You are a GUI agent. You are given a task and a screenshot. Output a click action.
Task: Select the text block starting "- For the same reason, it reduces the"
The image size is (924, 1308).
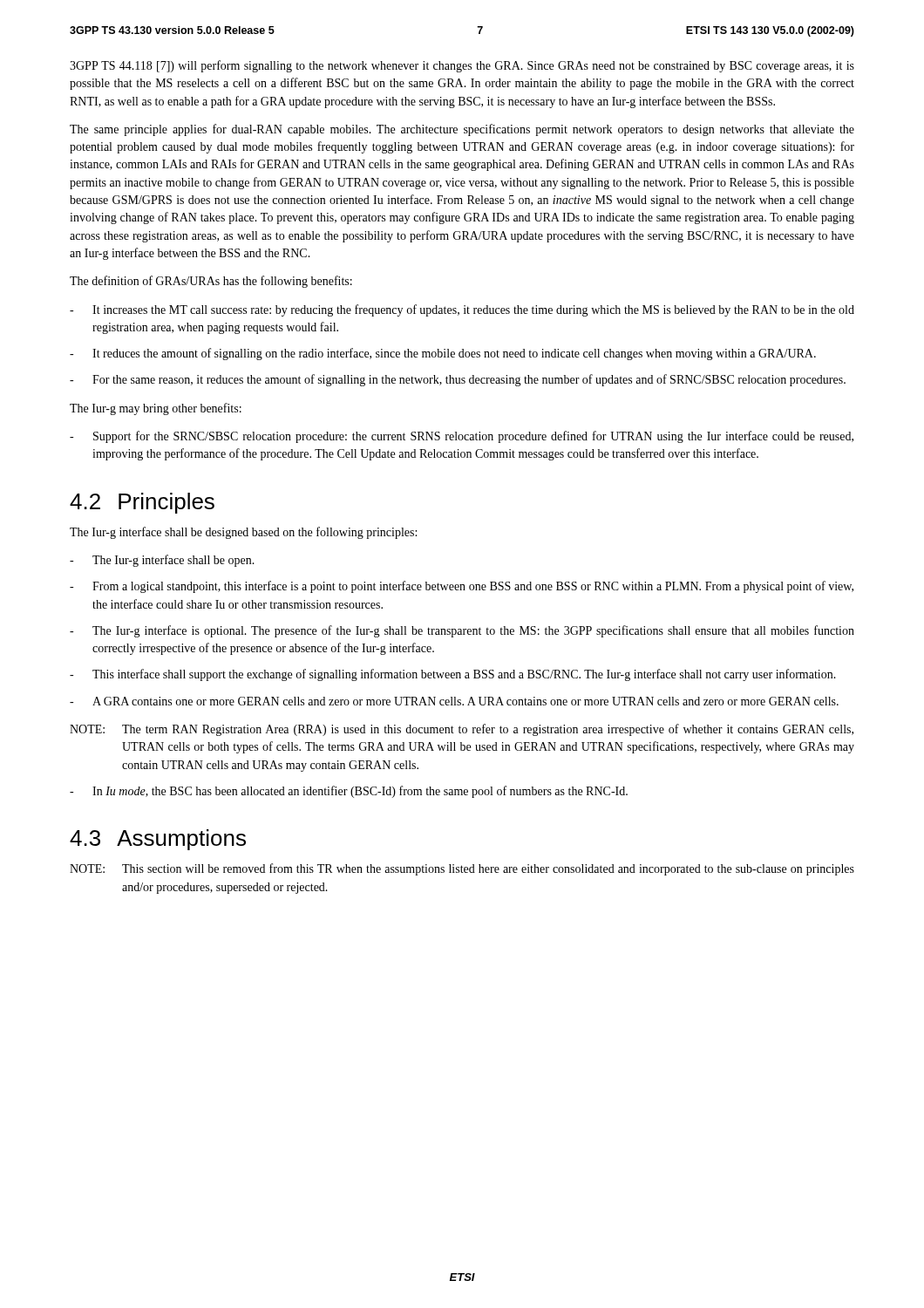(x=462, y=381)
